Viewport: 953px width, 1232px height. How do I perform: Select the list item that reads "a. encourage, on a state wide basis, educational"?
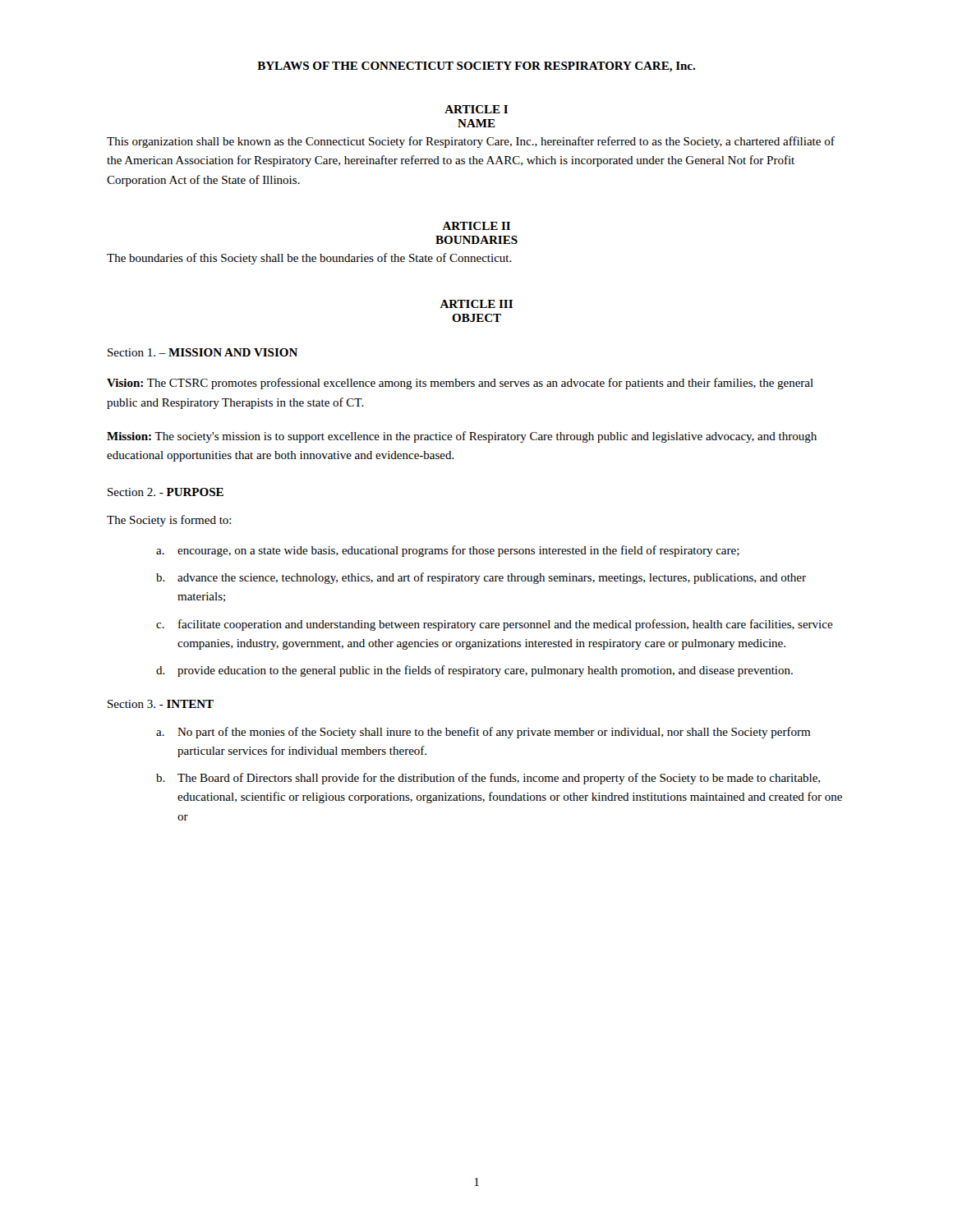click(x=501, y=551)
